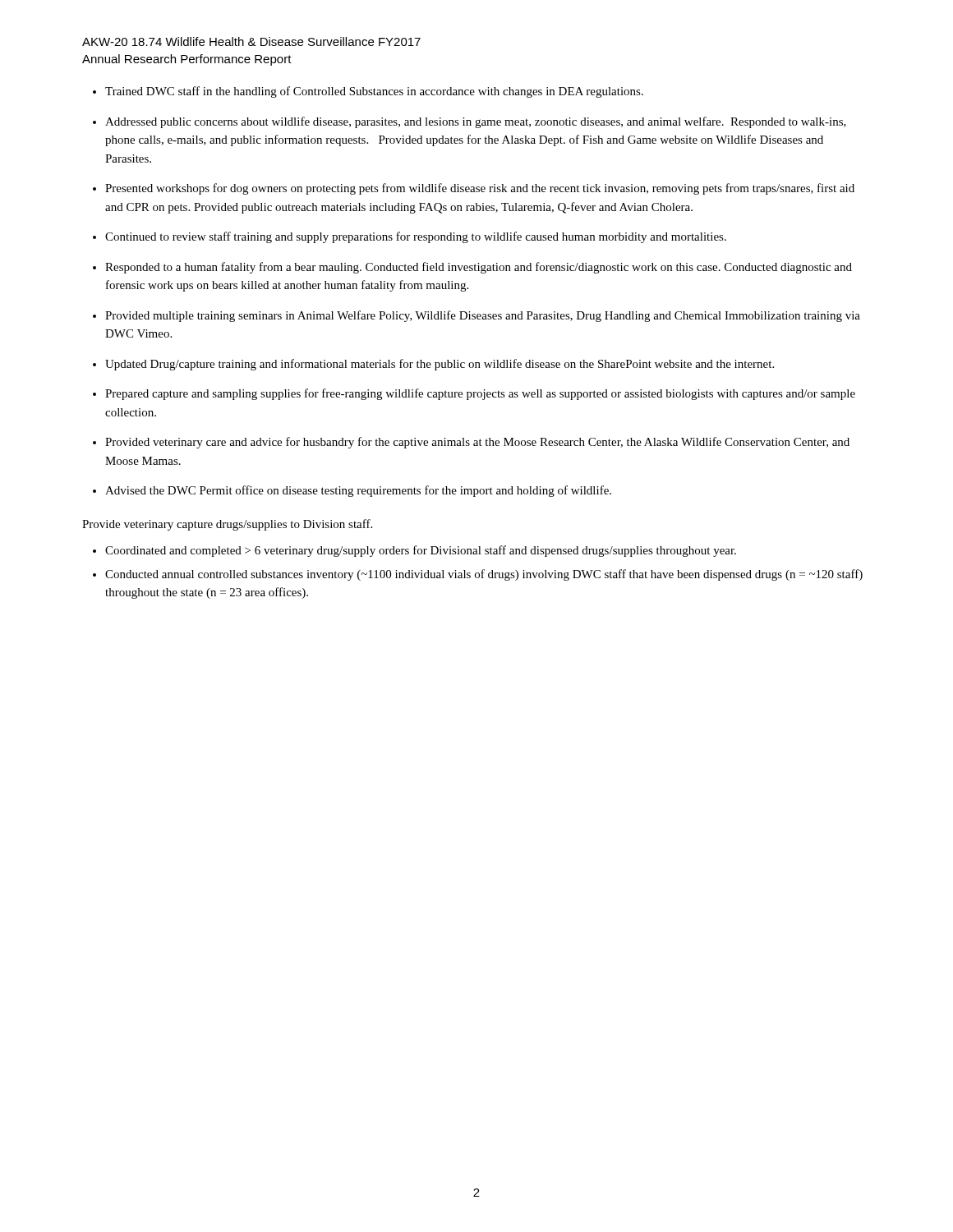Where is the passage that starts "Provided veterinary care and advice"?
The width and height of the screenshot is (953, 1232).
pyautogui.click(x=477, y=451)
